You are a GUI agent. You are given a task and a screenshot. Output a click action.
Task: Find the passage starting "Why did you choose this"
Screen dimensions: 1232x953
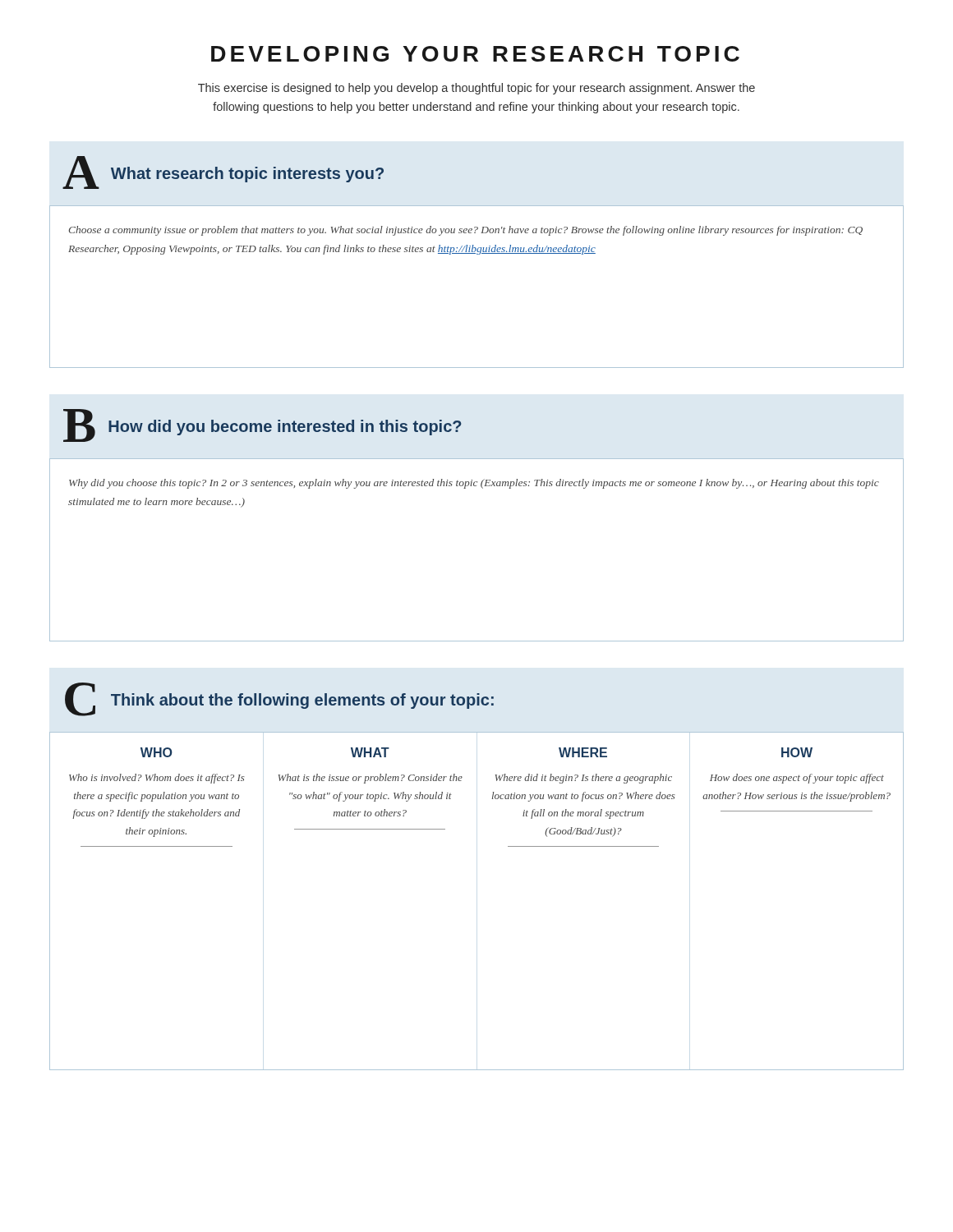pyautogui.click(x=474, y=492)
